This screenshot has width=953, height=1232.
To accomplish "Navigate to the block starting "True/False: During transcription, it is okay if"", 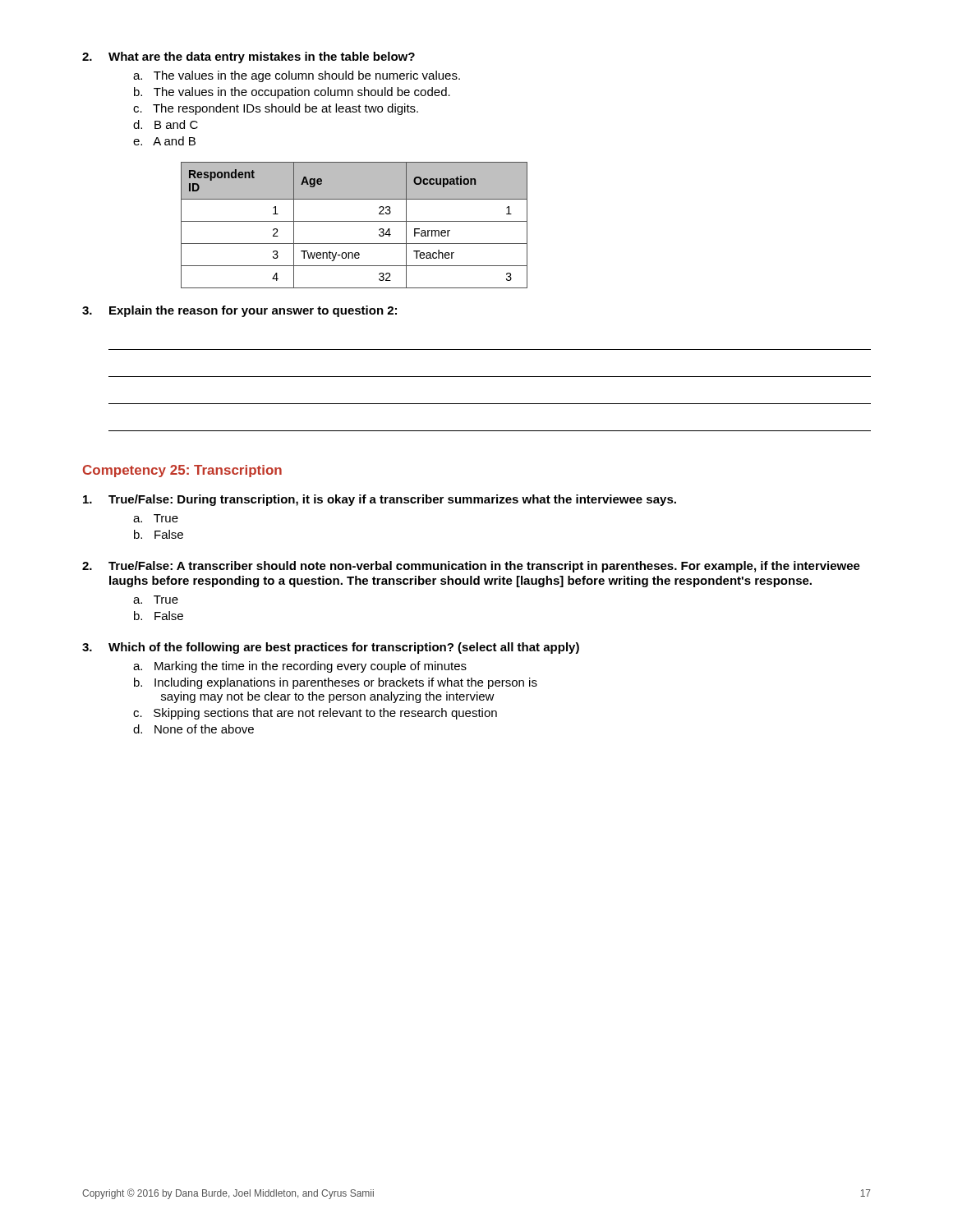I will [380, 500].
